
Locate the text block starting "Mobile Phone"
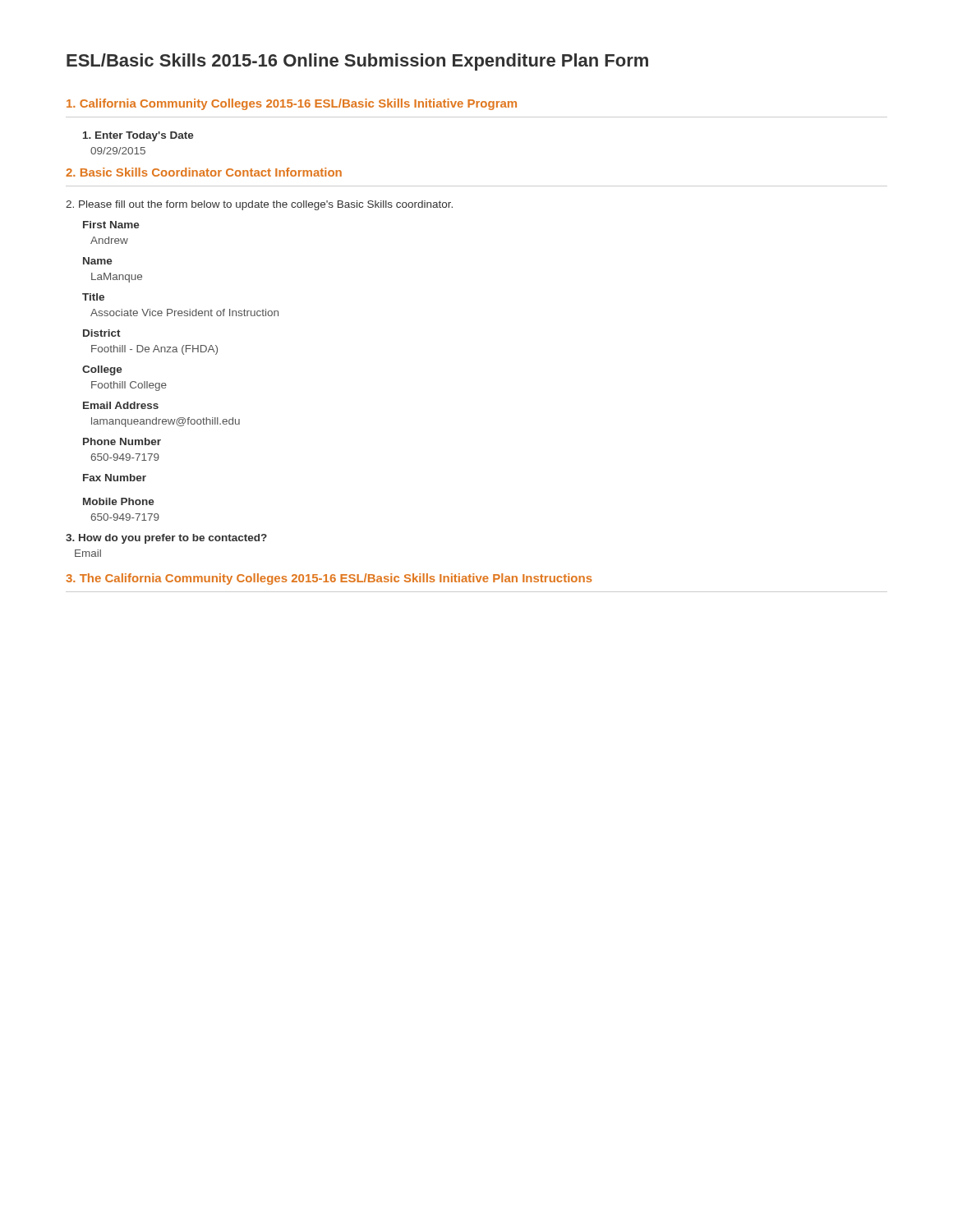[119, 501]
